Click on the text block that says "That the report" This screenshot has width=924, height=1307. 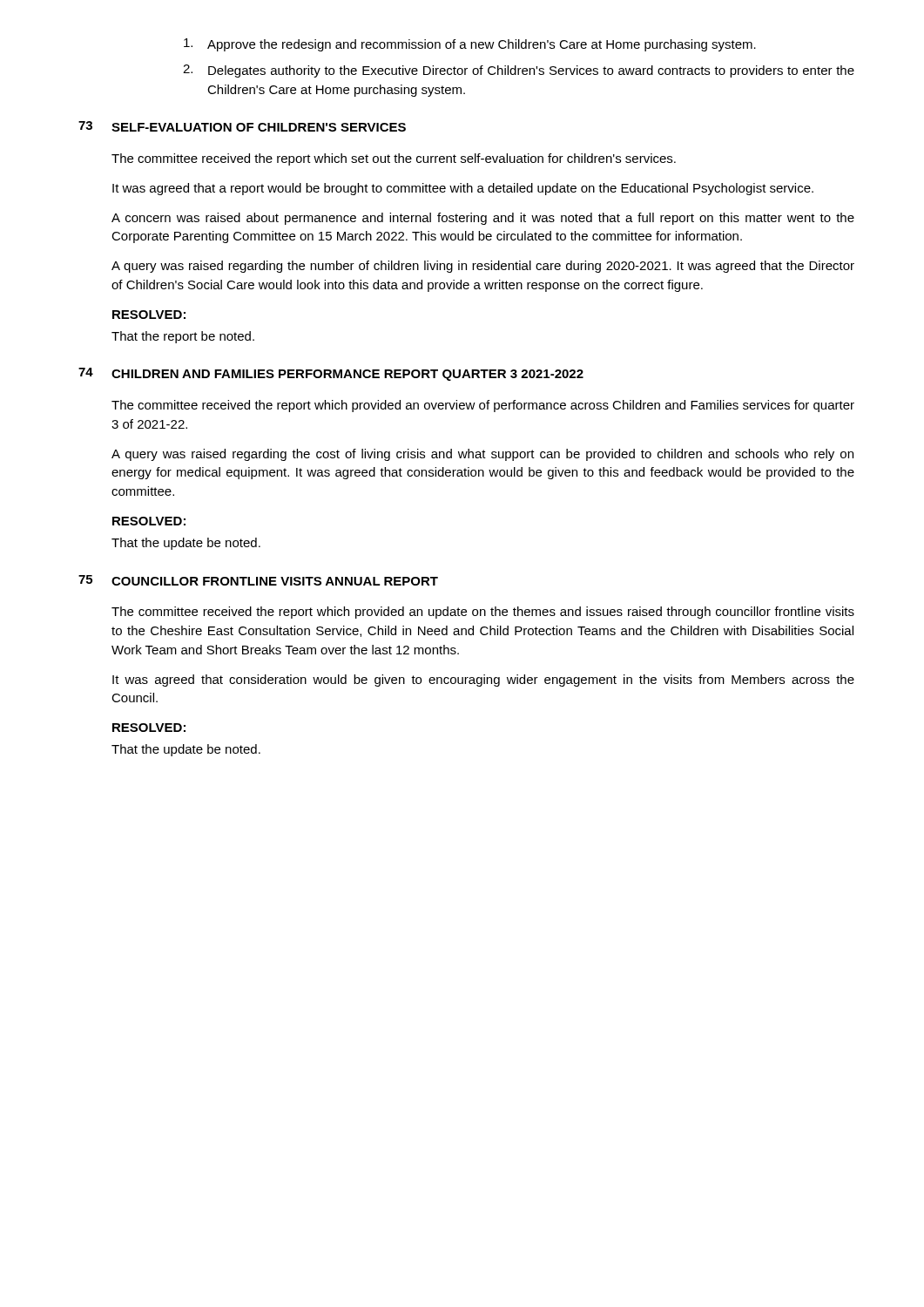[183, 335]
